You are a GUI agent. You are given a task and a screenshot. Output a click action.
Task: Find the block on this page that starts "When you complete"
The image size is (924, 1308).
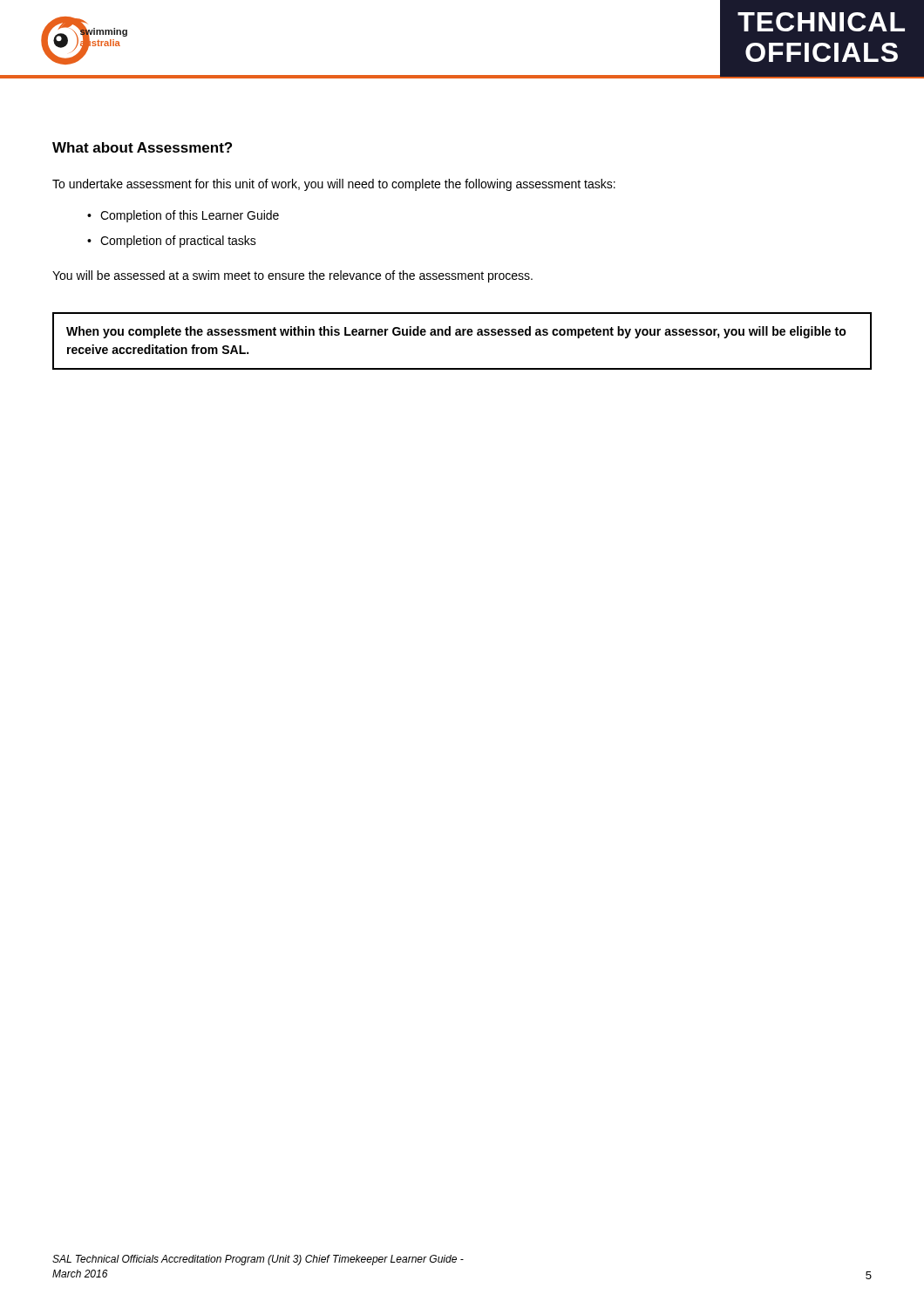coord(456,340)
